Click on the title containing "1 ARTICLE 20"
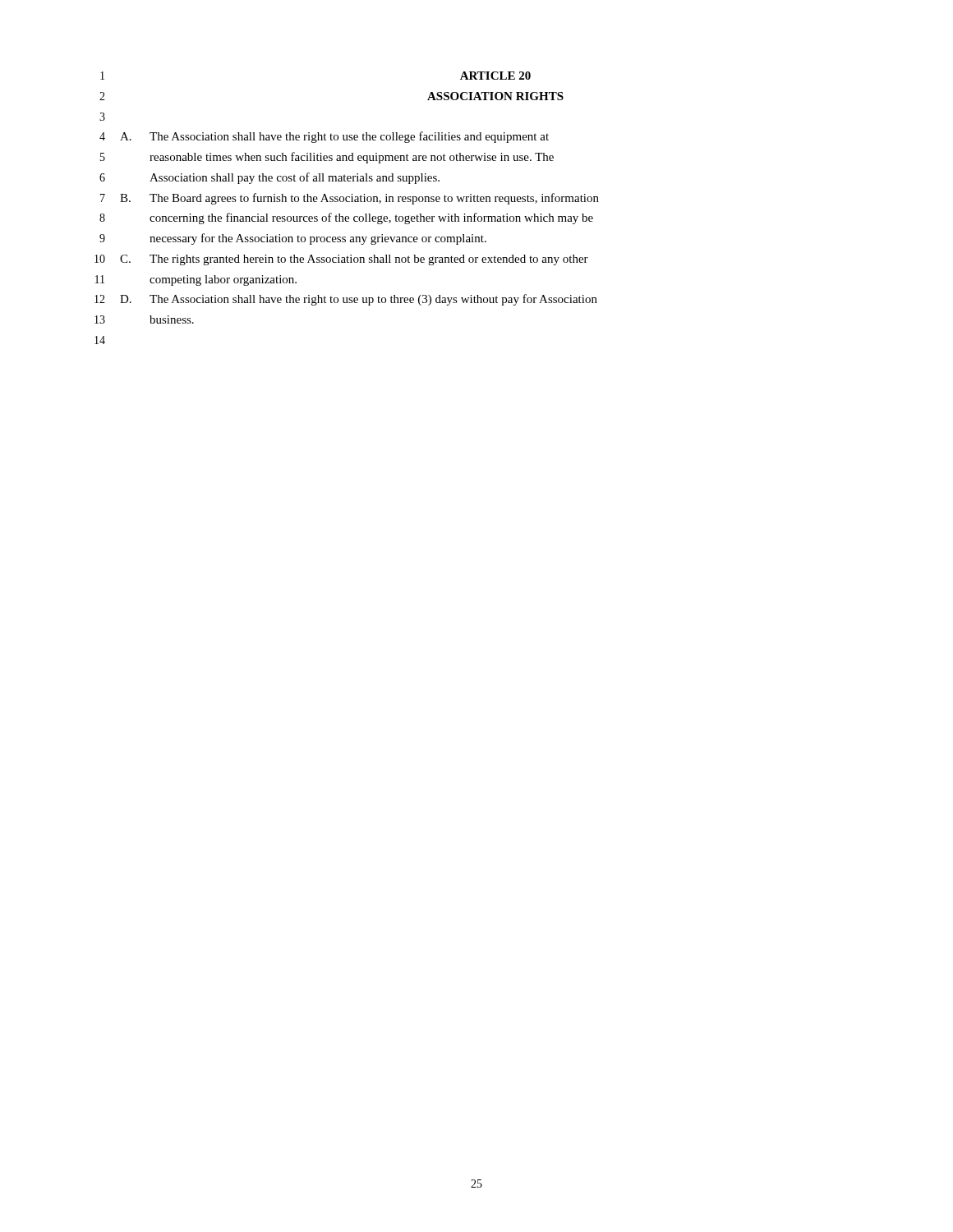The width and height of the screenshot is (953, 1232). coord(476,76)
